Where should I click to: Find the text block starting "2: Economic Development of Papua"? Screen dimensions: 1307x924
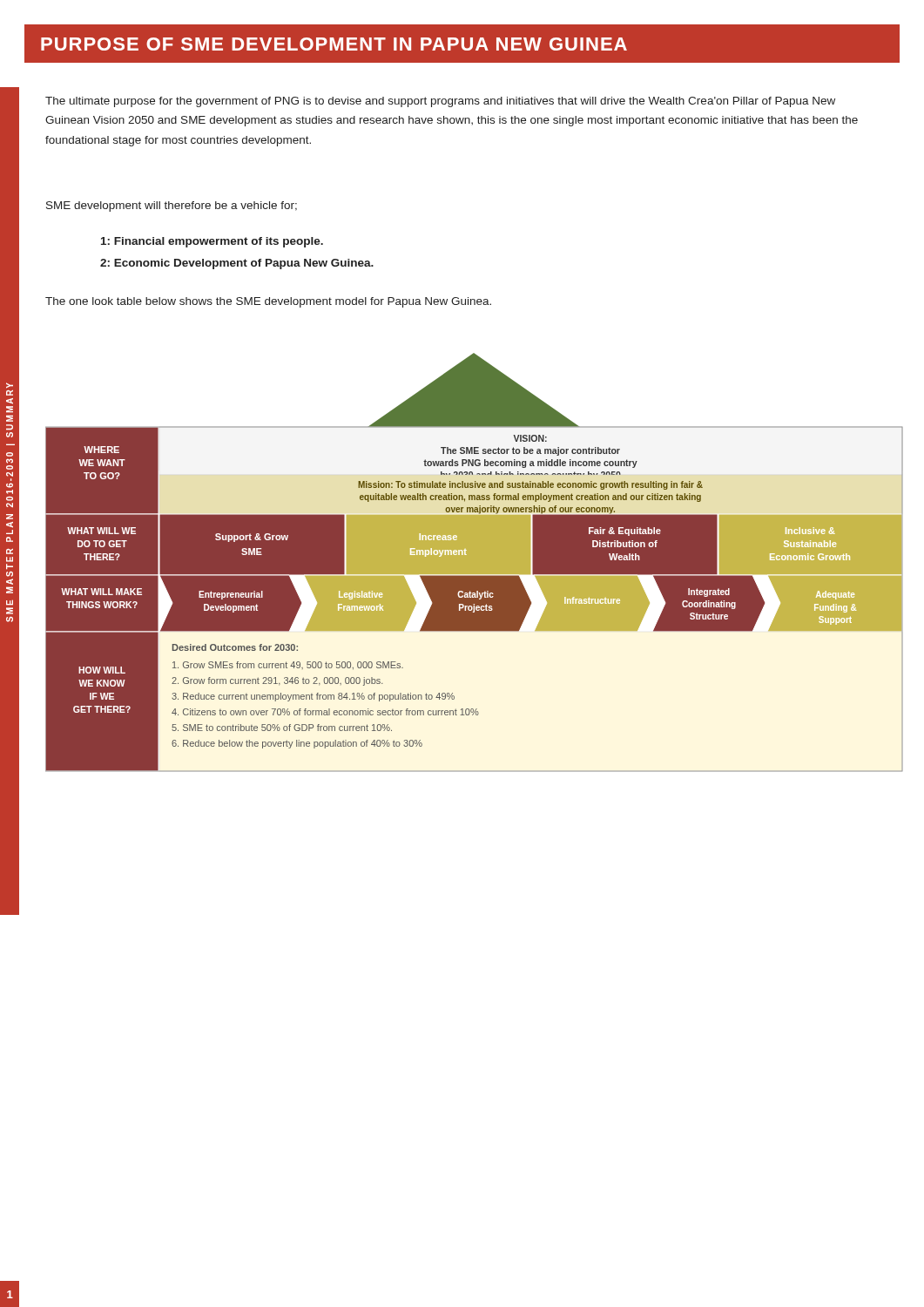pyautogui.click(x=237, y=263)
